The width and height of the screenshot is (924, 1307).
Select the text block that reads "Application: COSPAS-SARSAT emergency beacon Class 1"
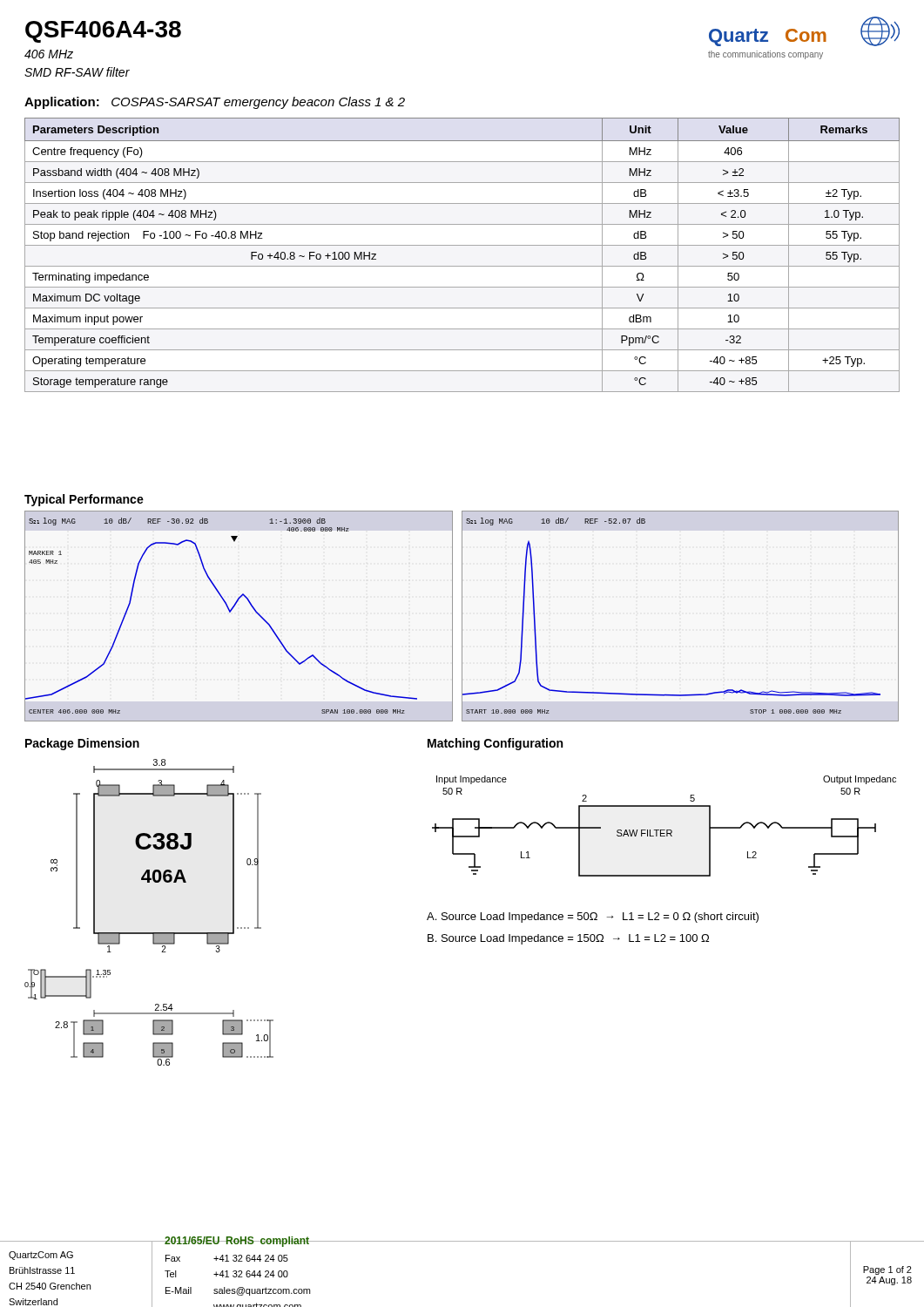[215, 101]
